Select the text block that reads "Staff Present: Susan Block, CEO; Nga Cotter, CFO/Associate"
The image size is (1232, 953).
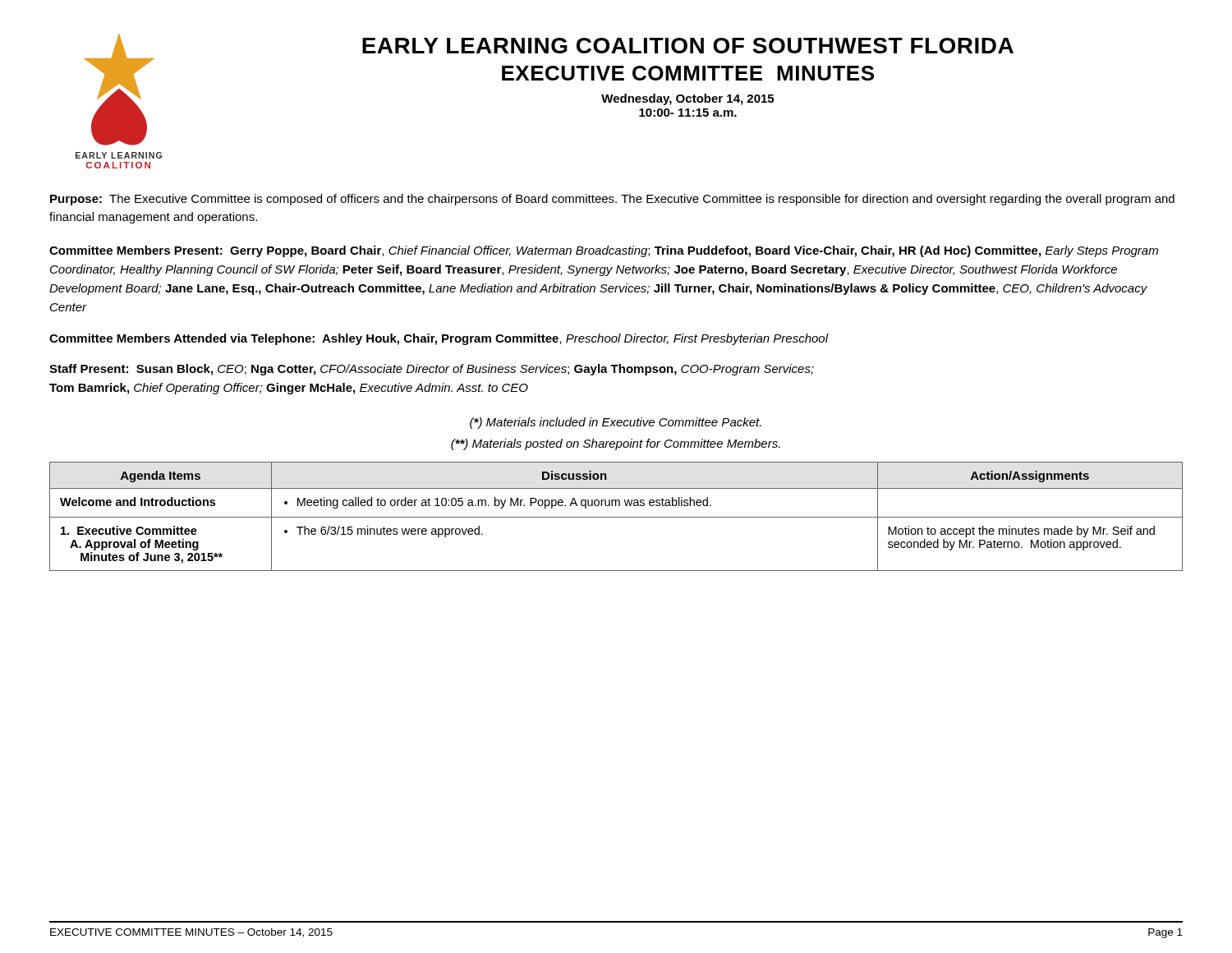pos(432,378)
